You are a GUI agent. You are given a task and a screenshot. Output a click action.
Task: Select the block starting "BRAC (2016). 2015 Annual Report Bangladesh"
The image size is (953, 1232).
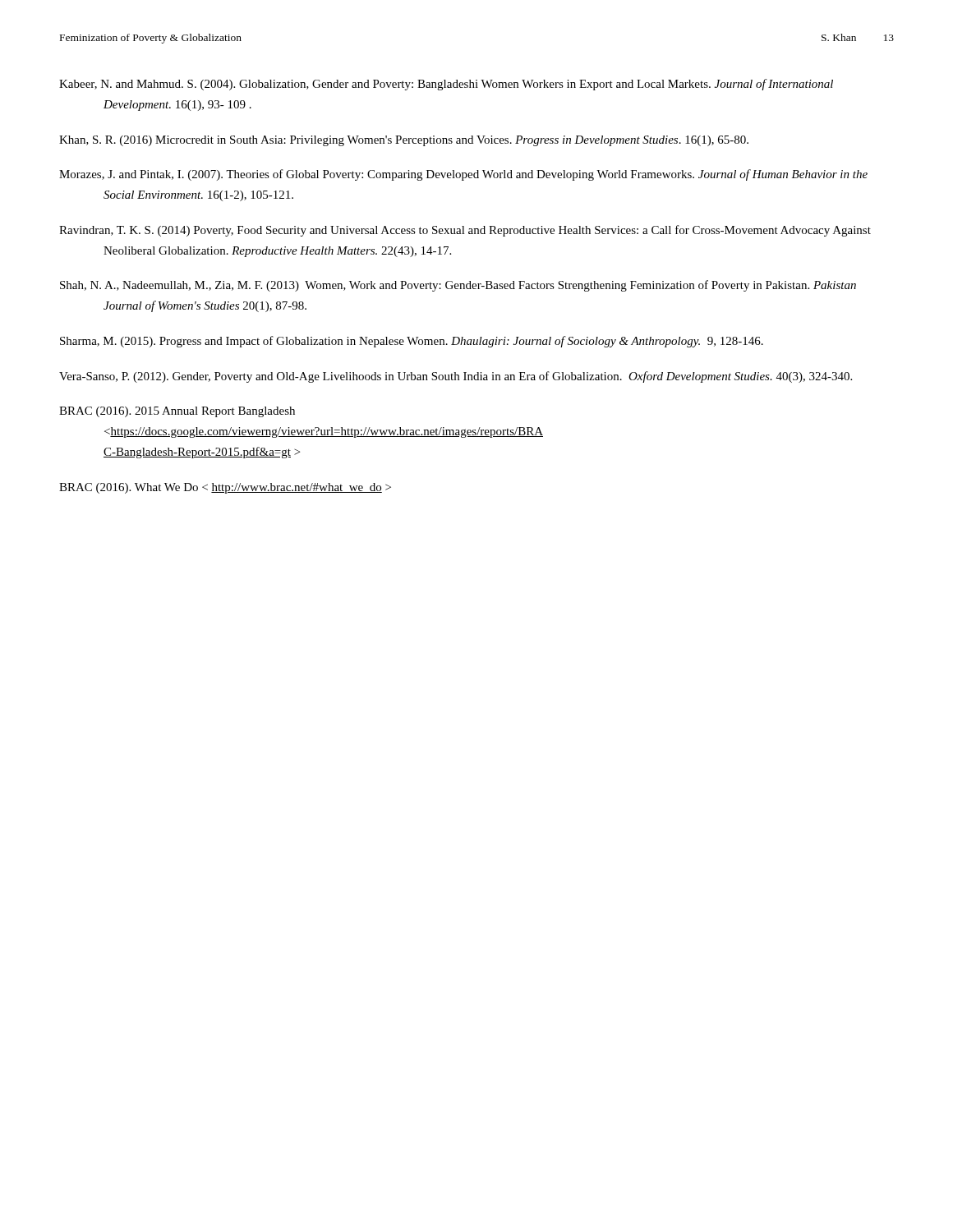(x=301, y=431)
